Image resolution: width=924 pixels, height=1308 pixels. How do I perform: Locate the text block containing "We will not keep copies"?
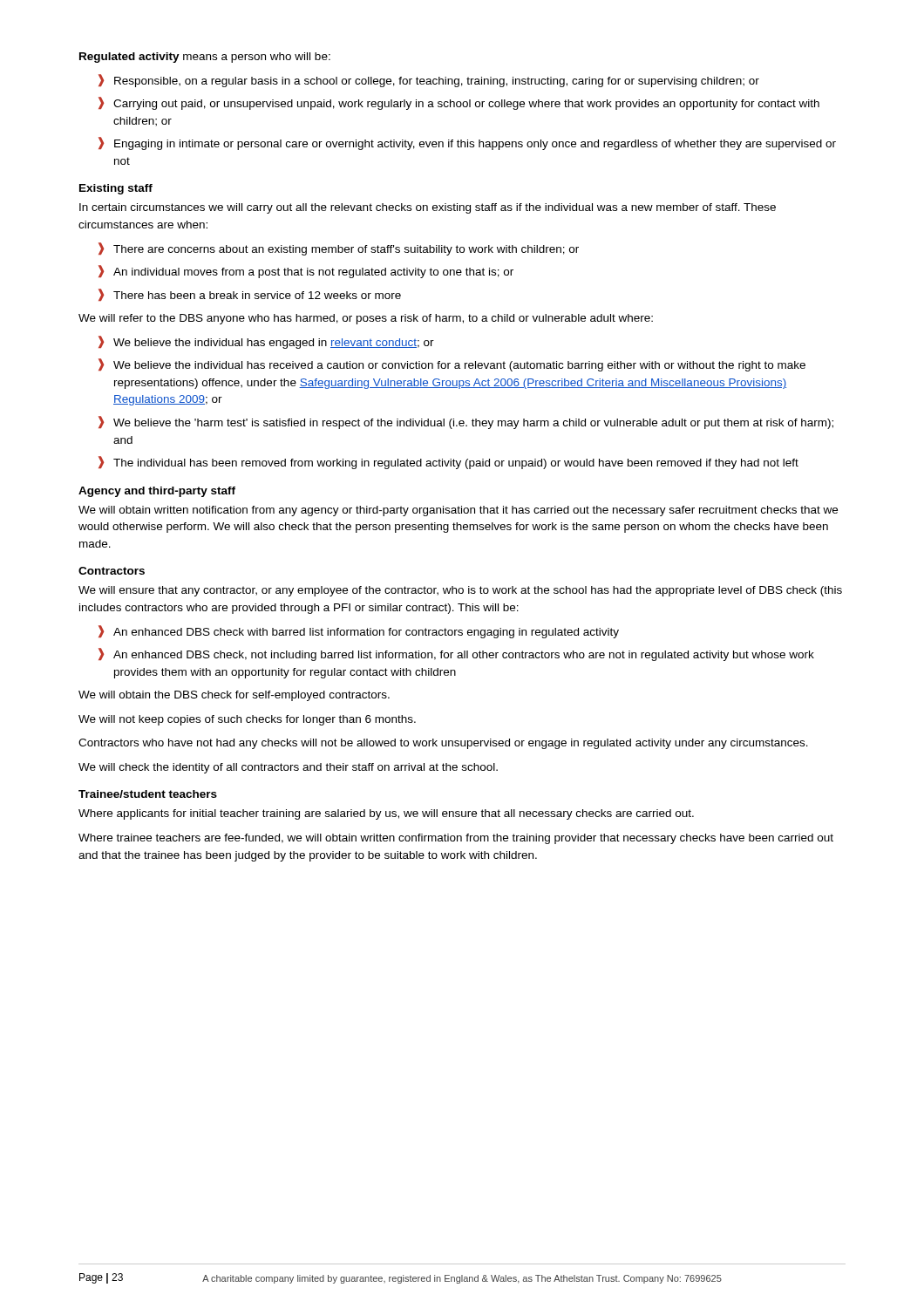pyautogui.click(x=247, y=719)
